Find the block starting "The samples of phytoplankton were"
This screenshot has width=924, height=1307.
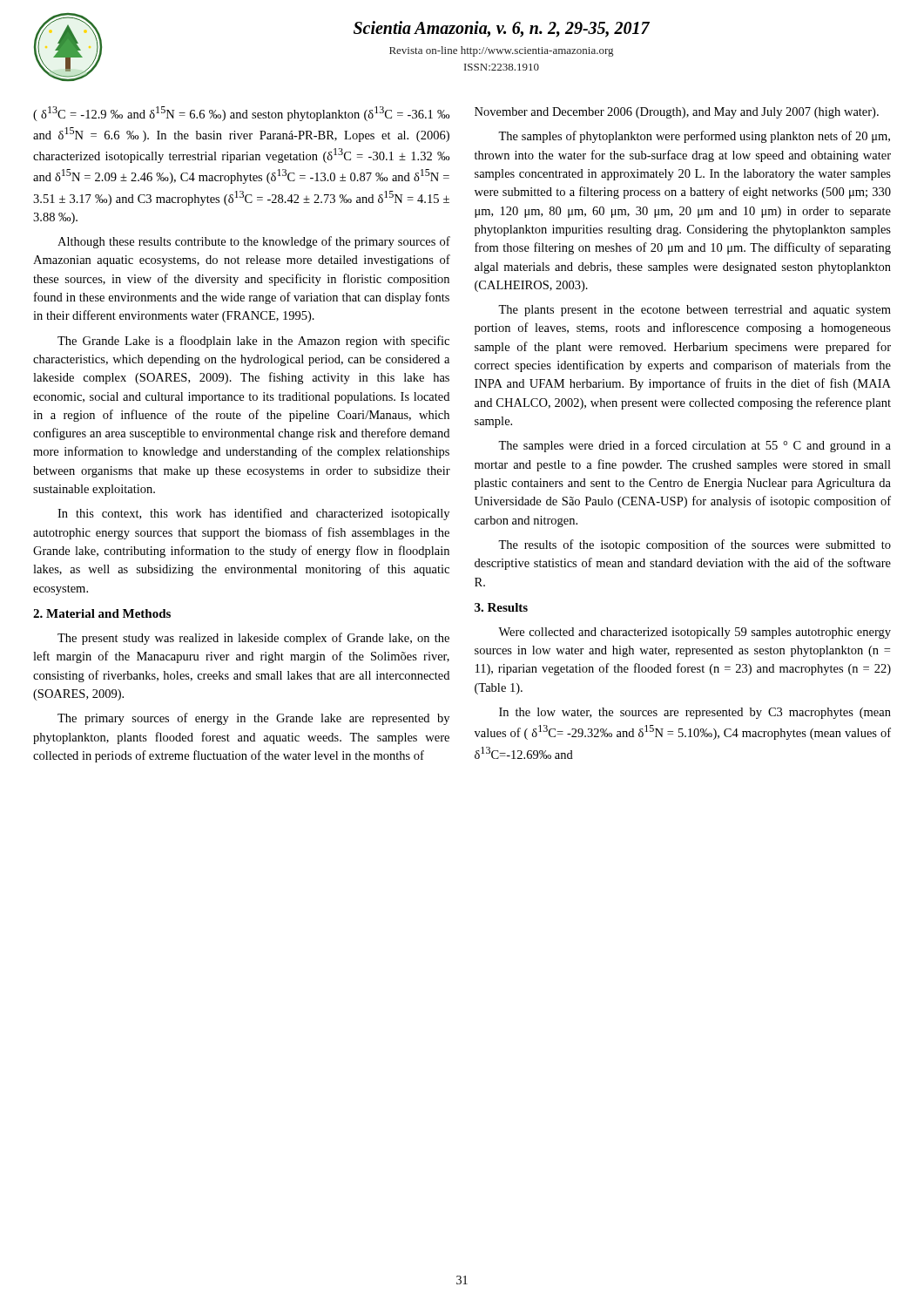[683, 211]
